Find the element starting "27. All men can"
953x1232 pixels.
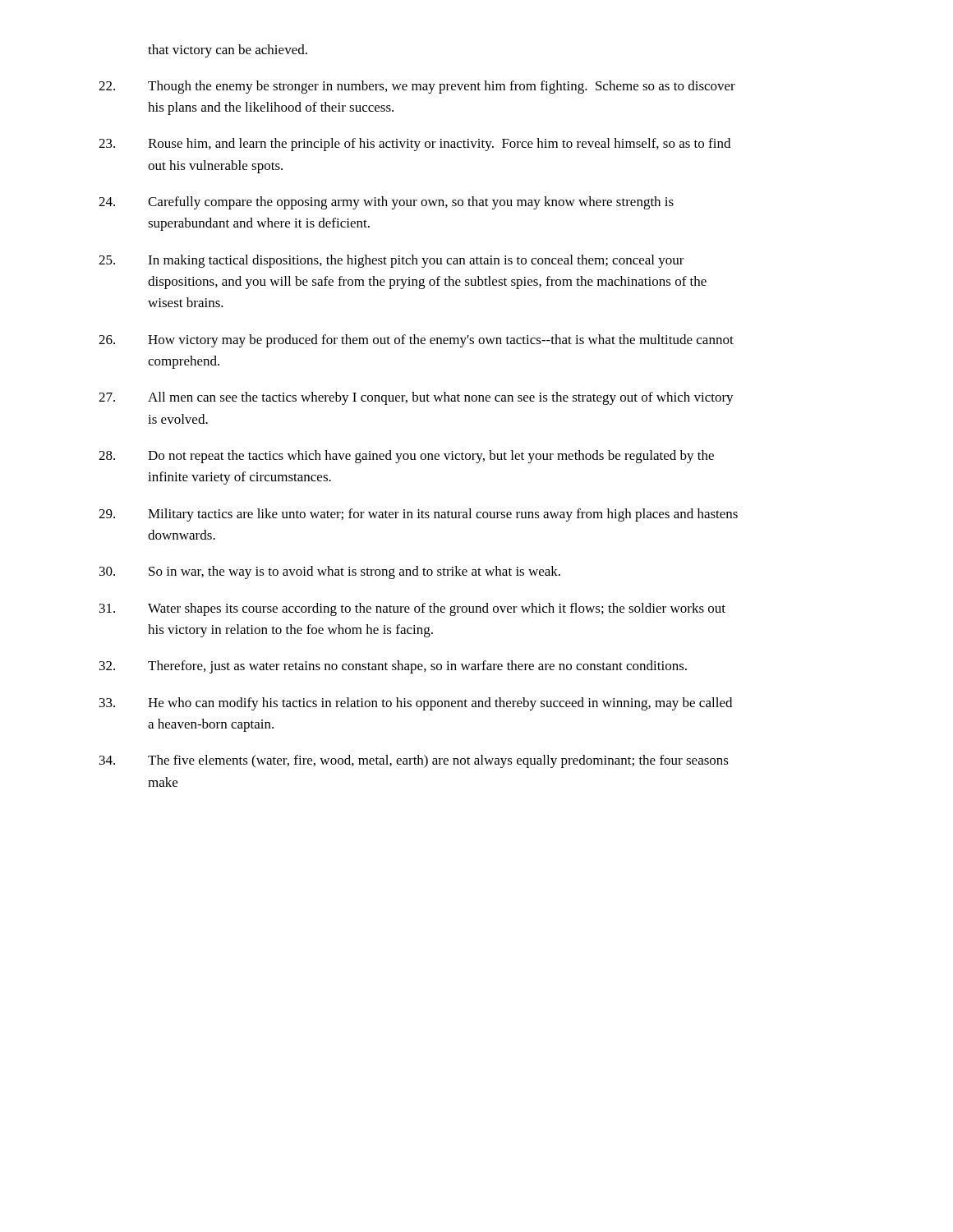(419, 409)
